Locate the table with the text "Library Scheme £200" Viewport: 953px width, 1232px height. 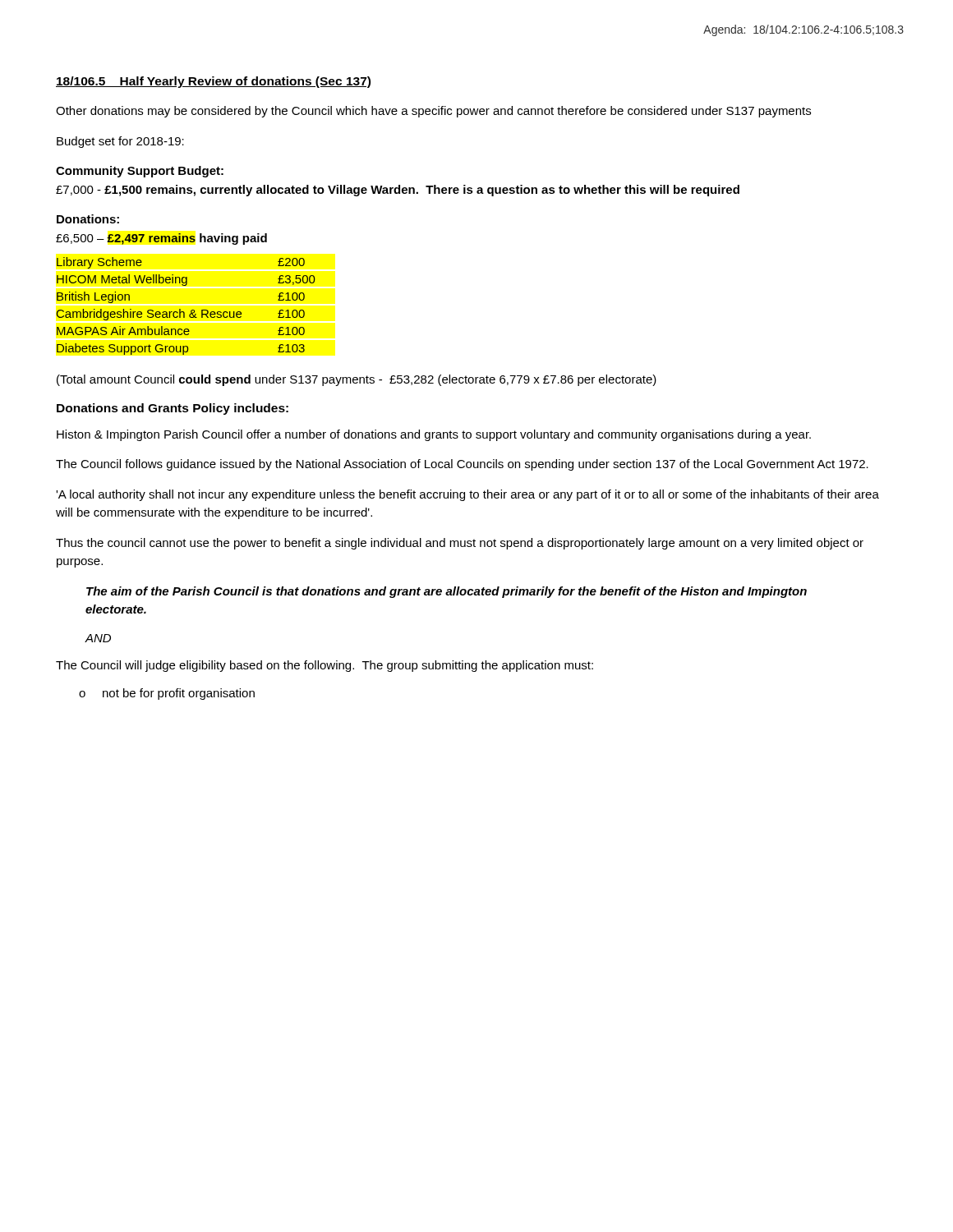tap(476, 305)
